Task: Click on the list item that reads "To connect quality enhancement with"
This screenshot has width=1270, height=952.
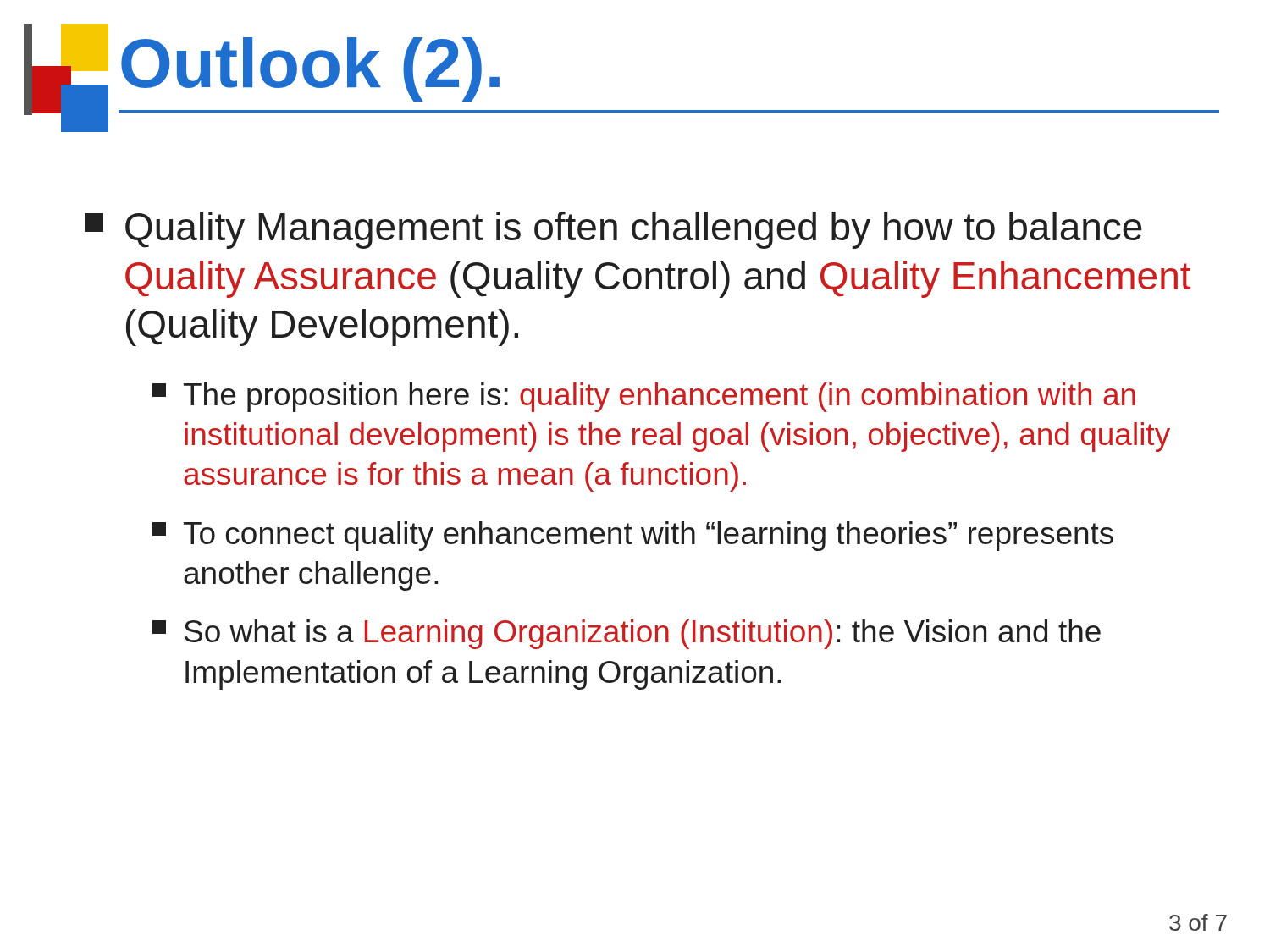Action: pyautogui.click(x=686, y=553)
